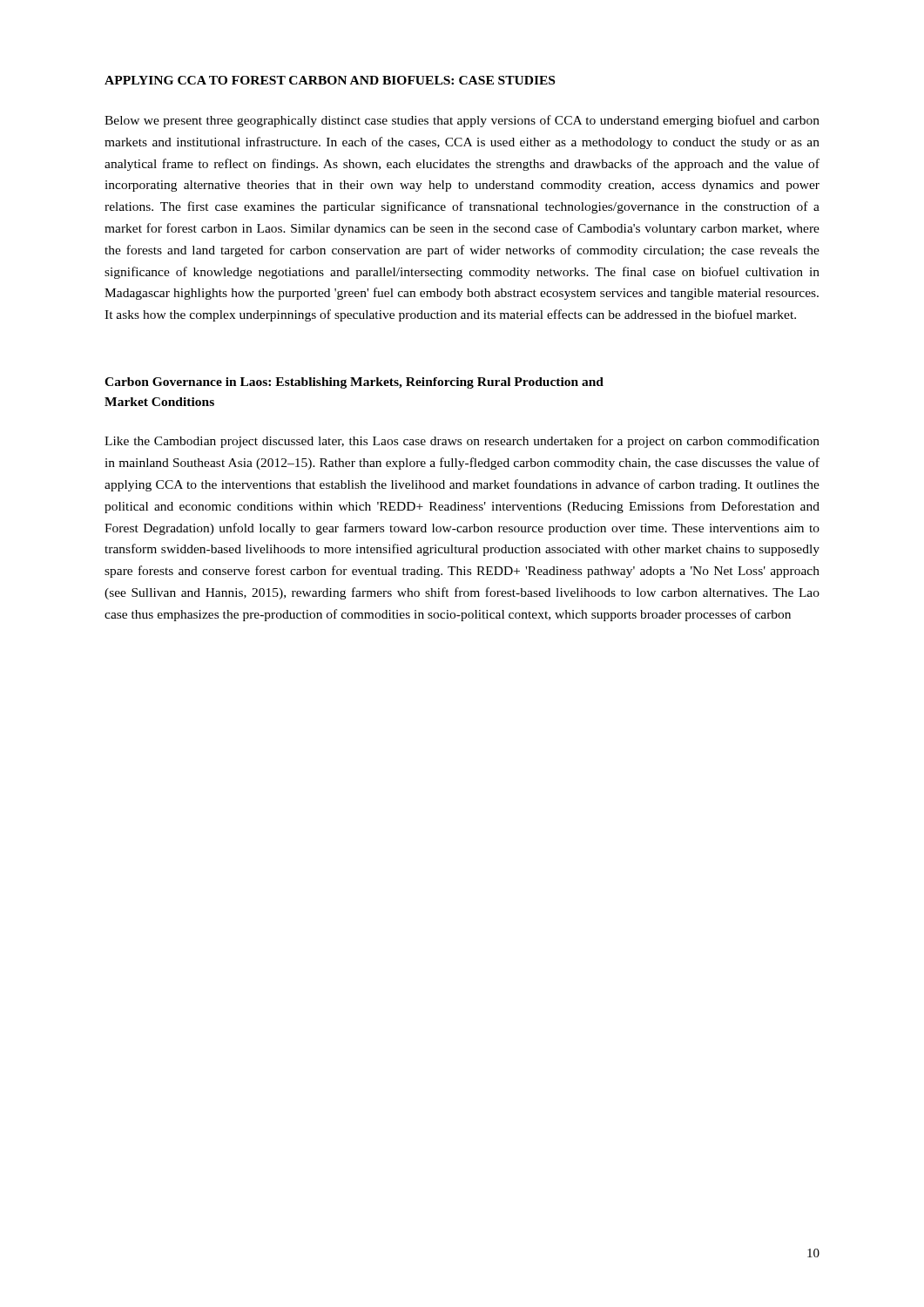Image resolution: width=924 pixels, height=1307 pixels.
Task: Find the section header on this page that starts "APPLYING CCA TO FOREST CARBON"
Action: pyautogui.click(x=330, y=80)
